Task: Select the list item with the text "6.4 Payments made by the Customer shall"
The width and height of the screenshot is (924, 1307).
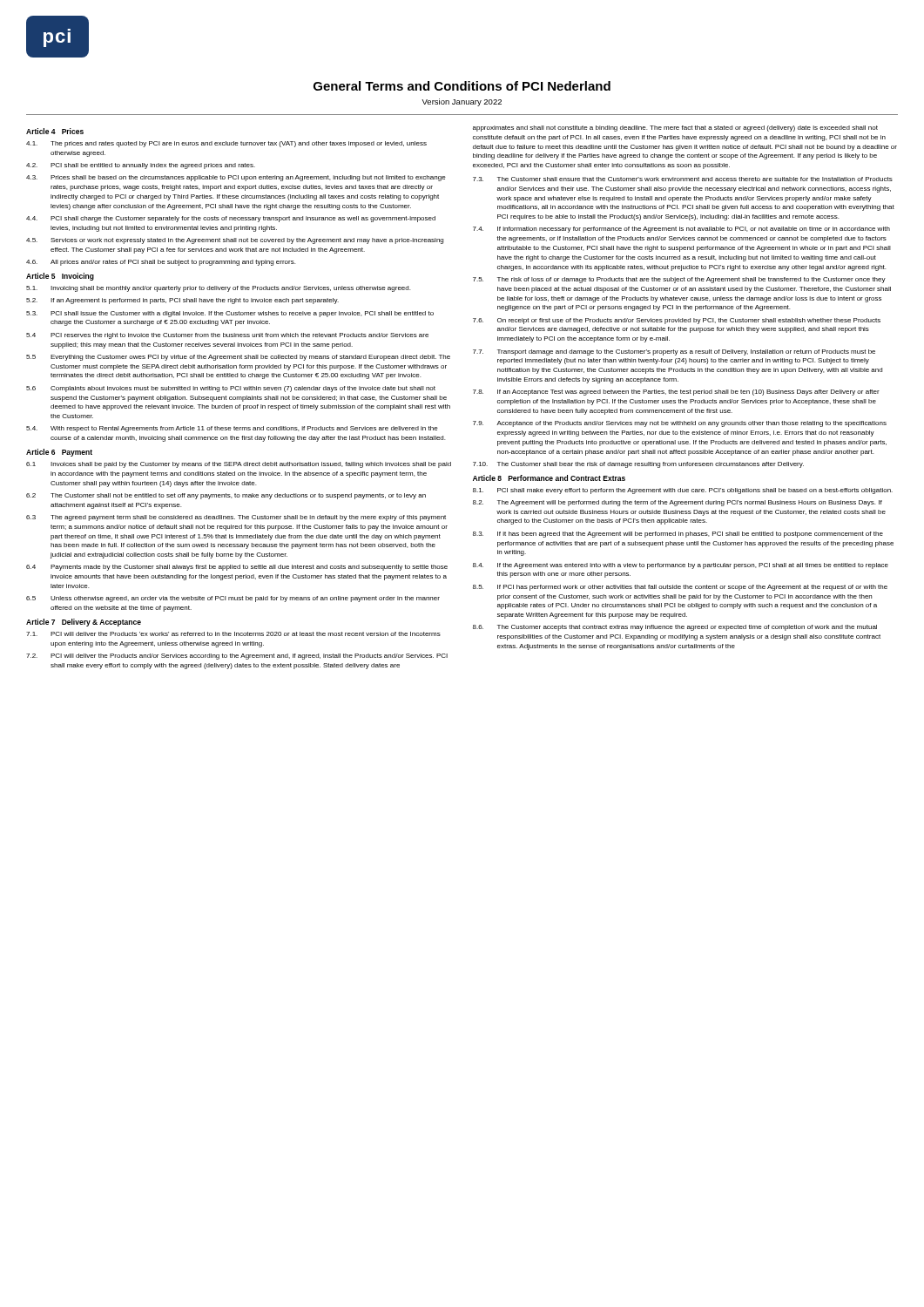Action: pyautogui.click(x=239, y=577)
